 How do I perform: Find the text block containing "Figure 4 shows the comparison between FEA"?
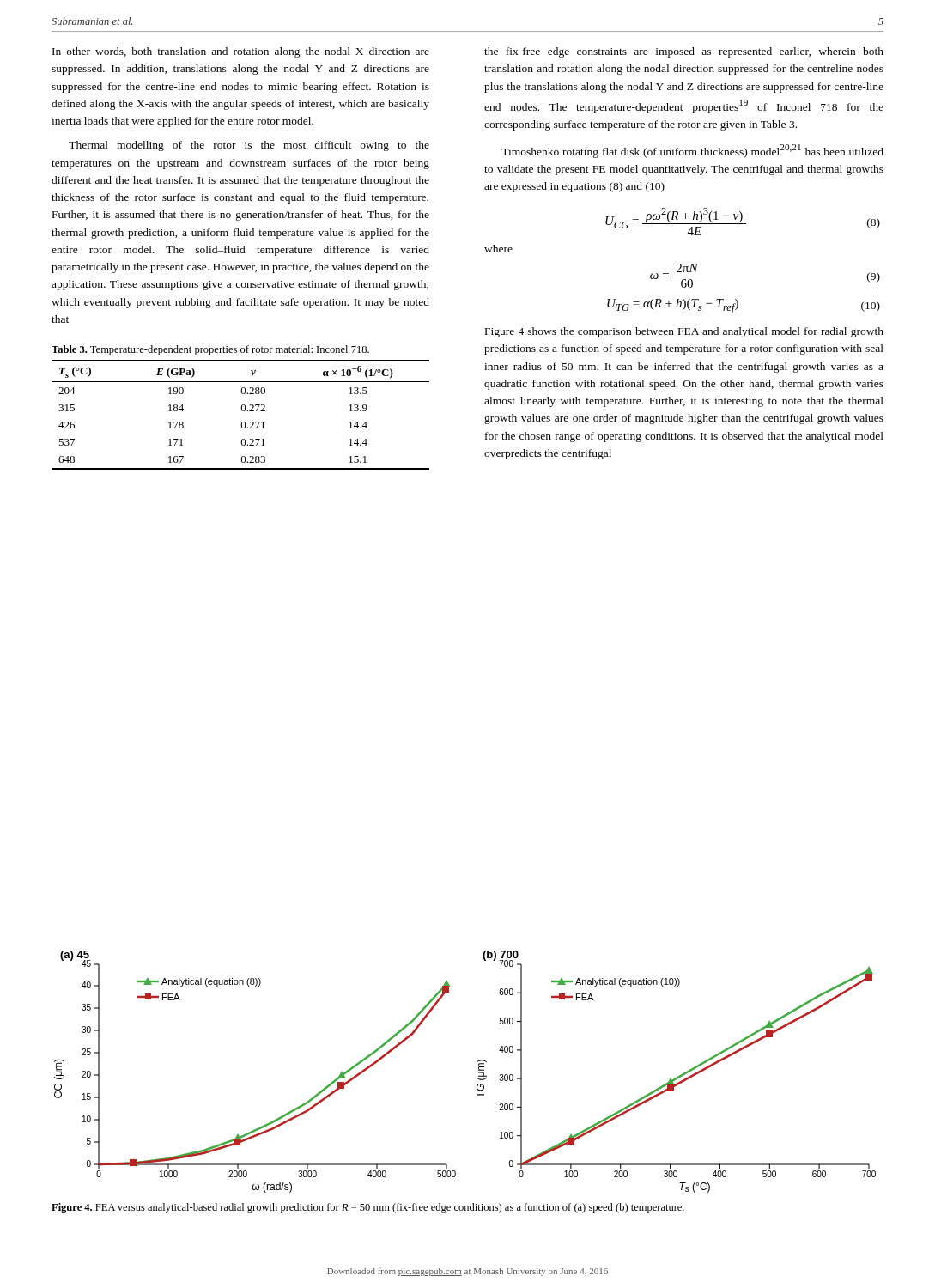pyautogui.click(x=684, y=392)
